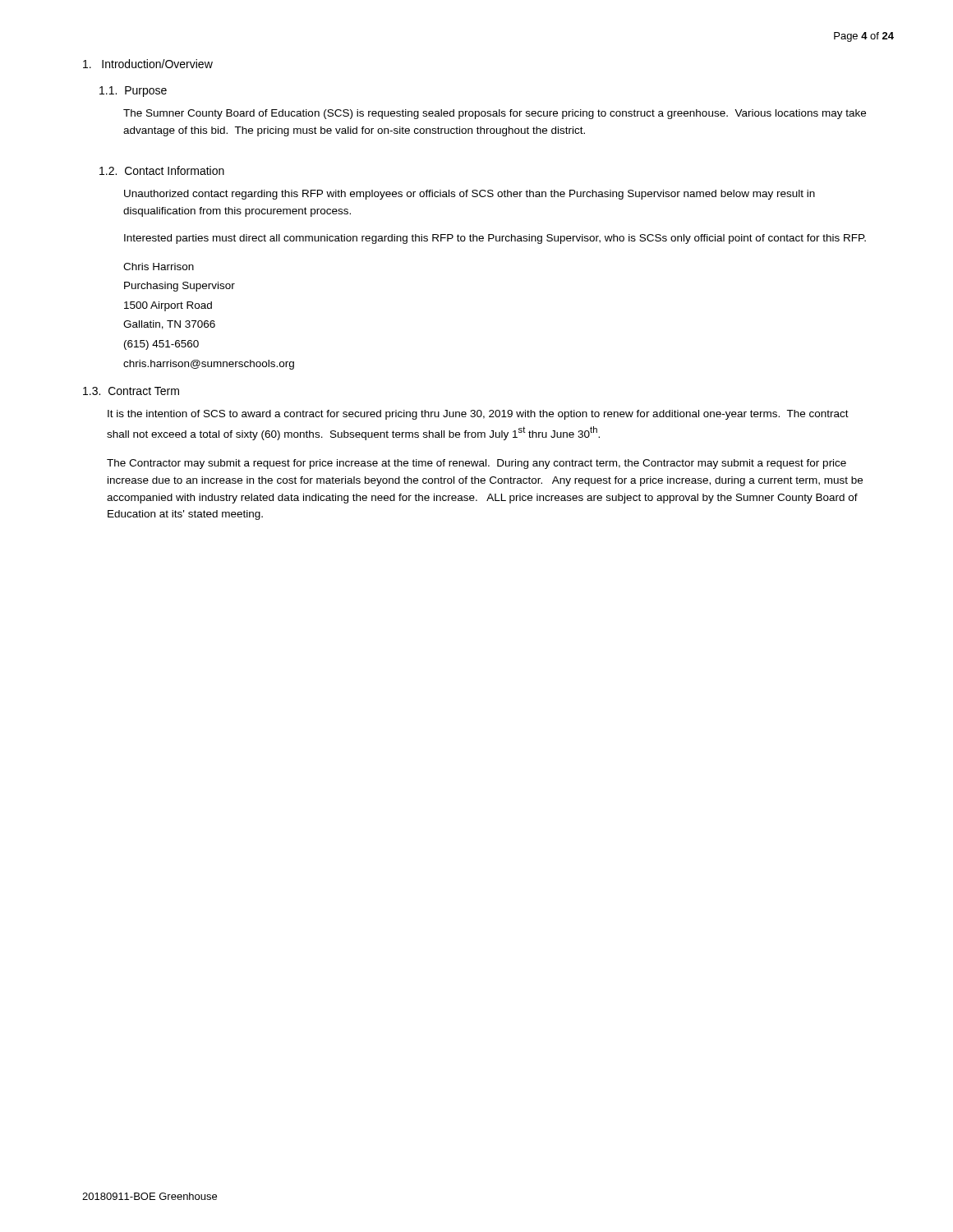Locate the text starting "Interested parties must"
Image resolution: width=953 pixels, height=1232 pixels.
tap(495, 238)
